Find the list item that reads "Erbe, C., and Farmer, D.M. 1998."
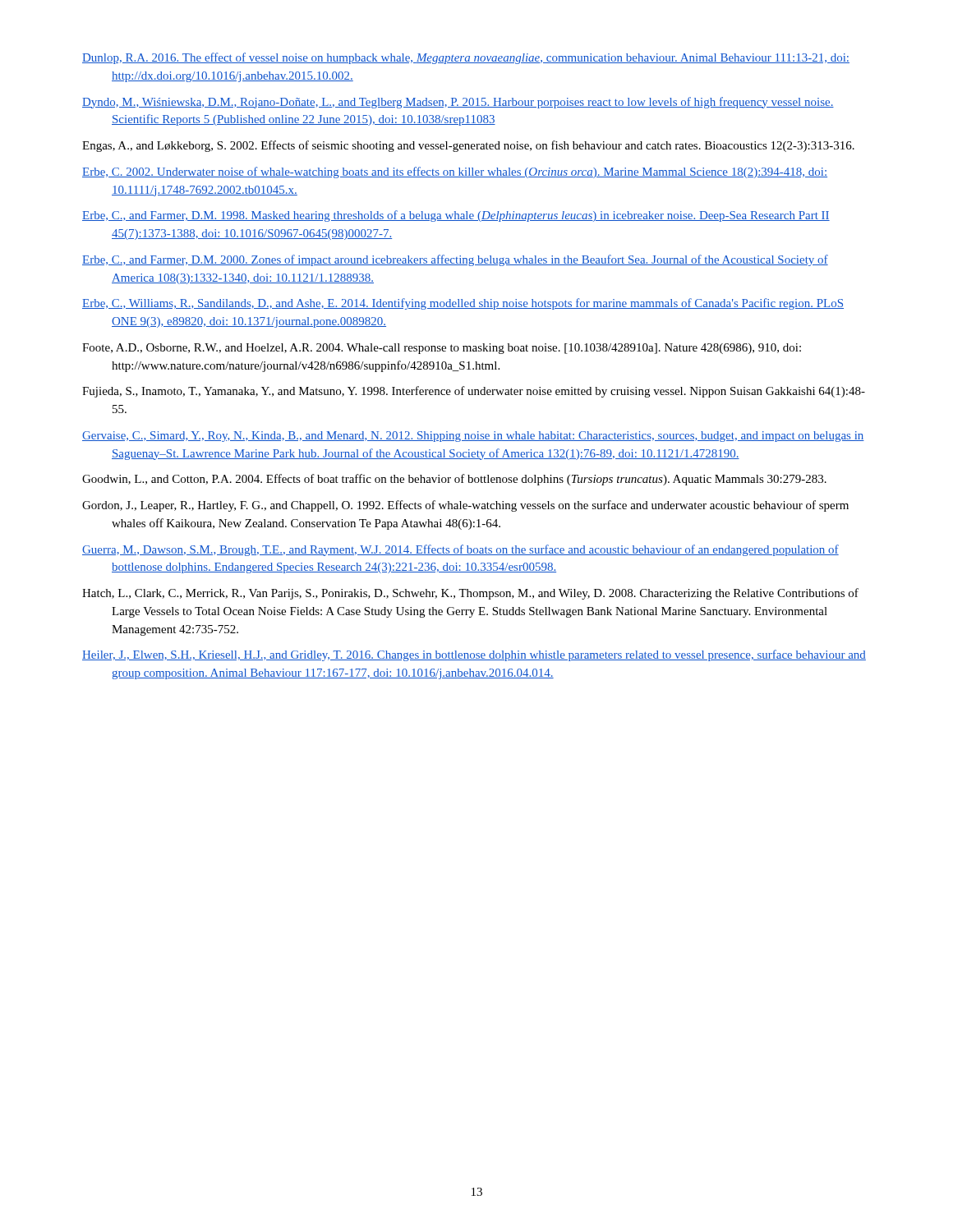 [456, 224]
